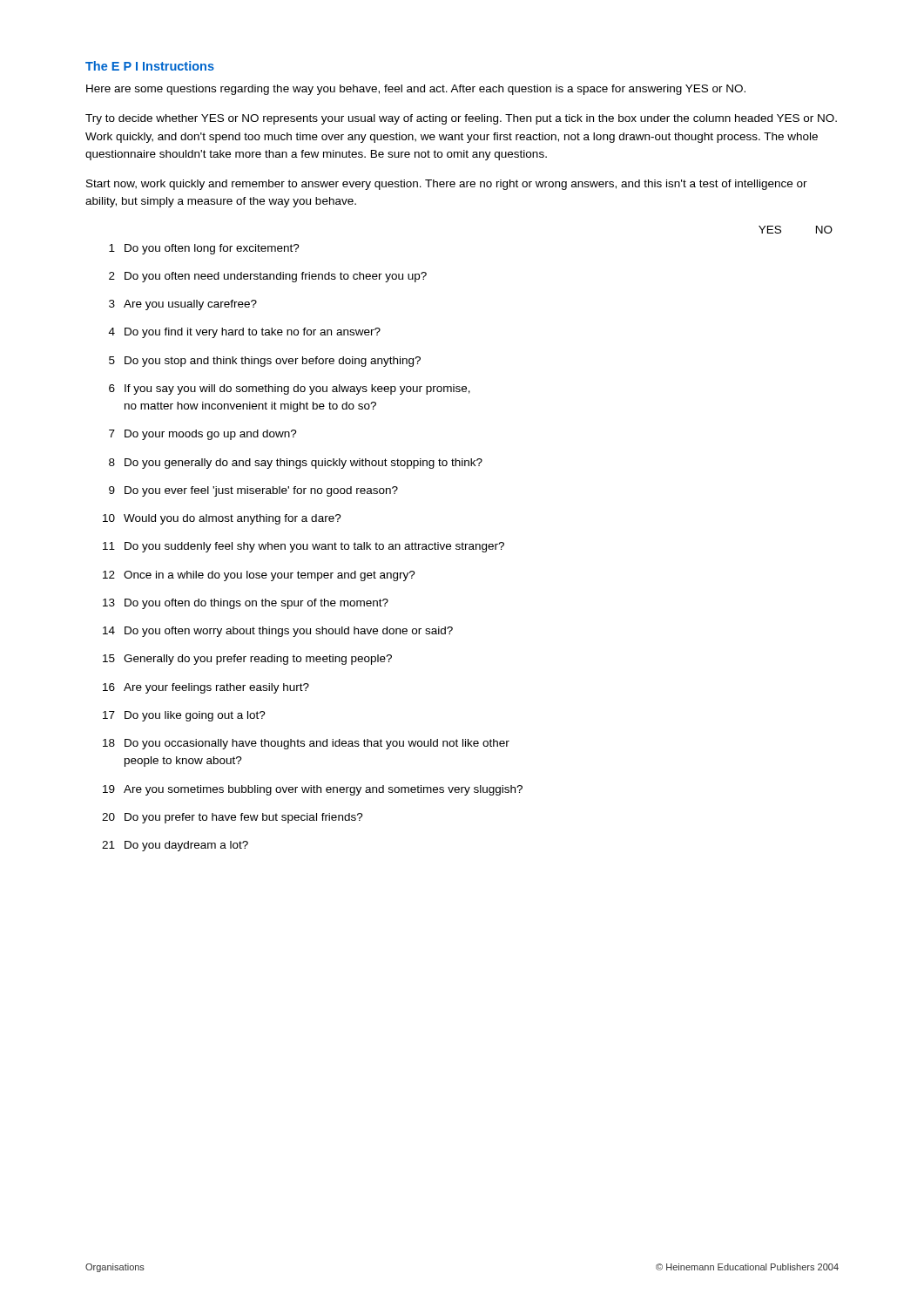Locate the text block with the text "Try to decide whether YES or NO"

coord(462,136)
